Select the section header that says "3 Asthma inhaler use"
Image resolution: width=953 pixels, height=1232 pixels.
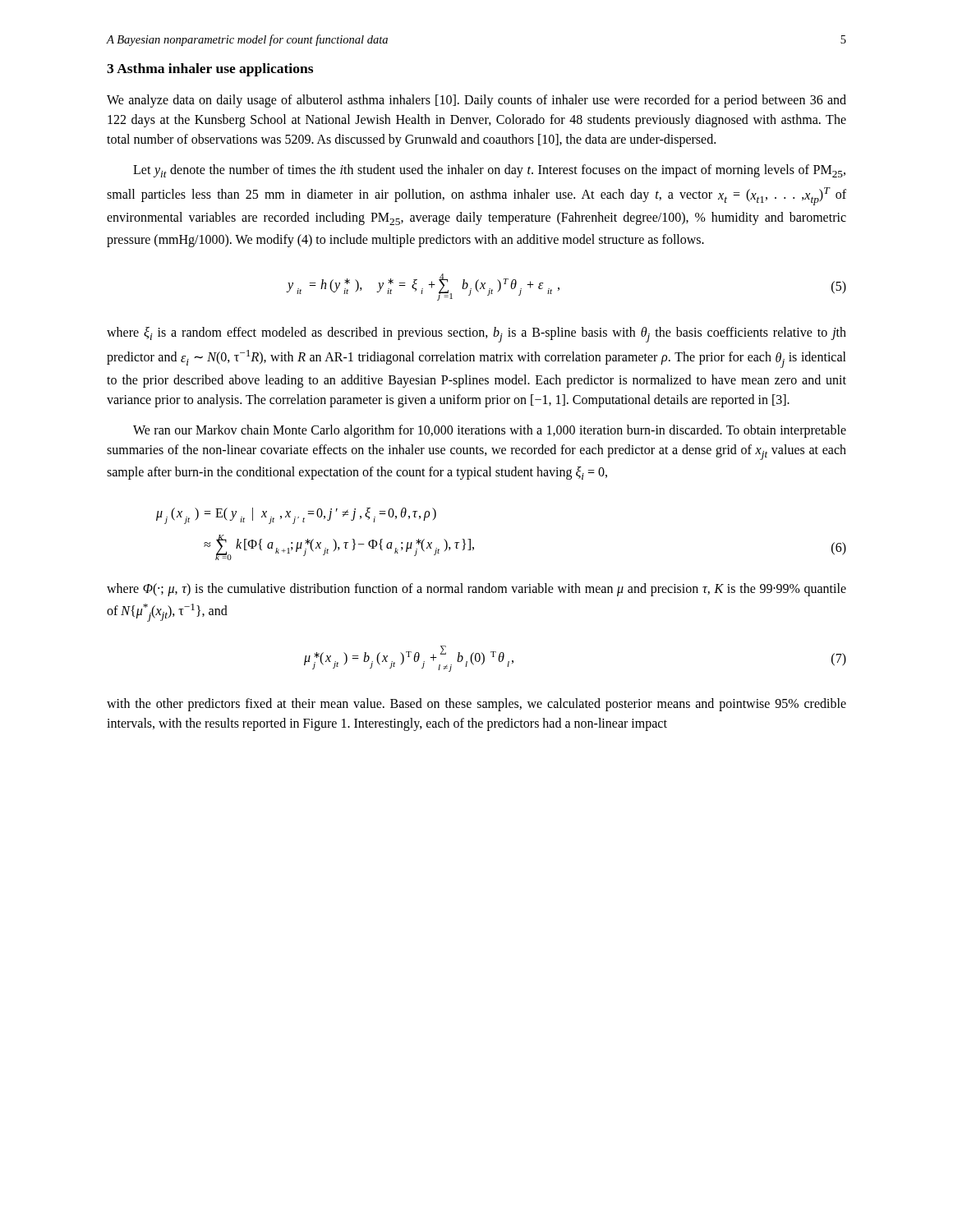210,68
